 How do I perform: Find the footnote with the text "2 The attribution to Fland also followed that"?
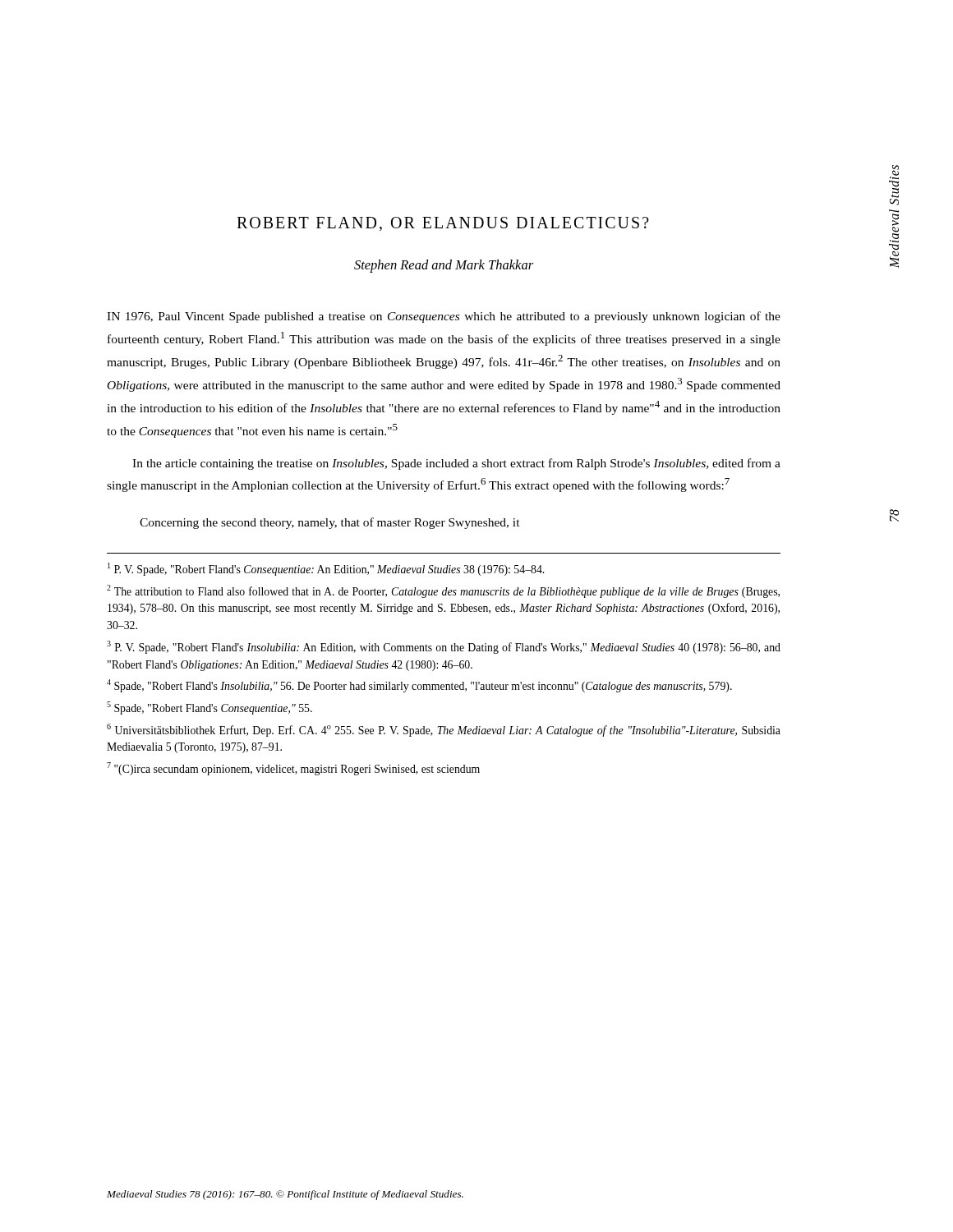click(444, 608)
